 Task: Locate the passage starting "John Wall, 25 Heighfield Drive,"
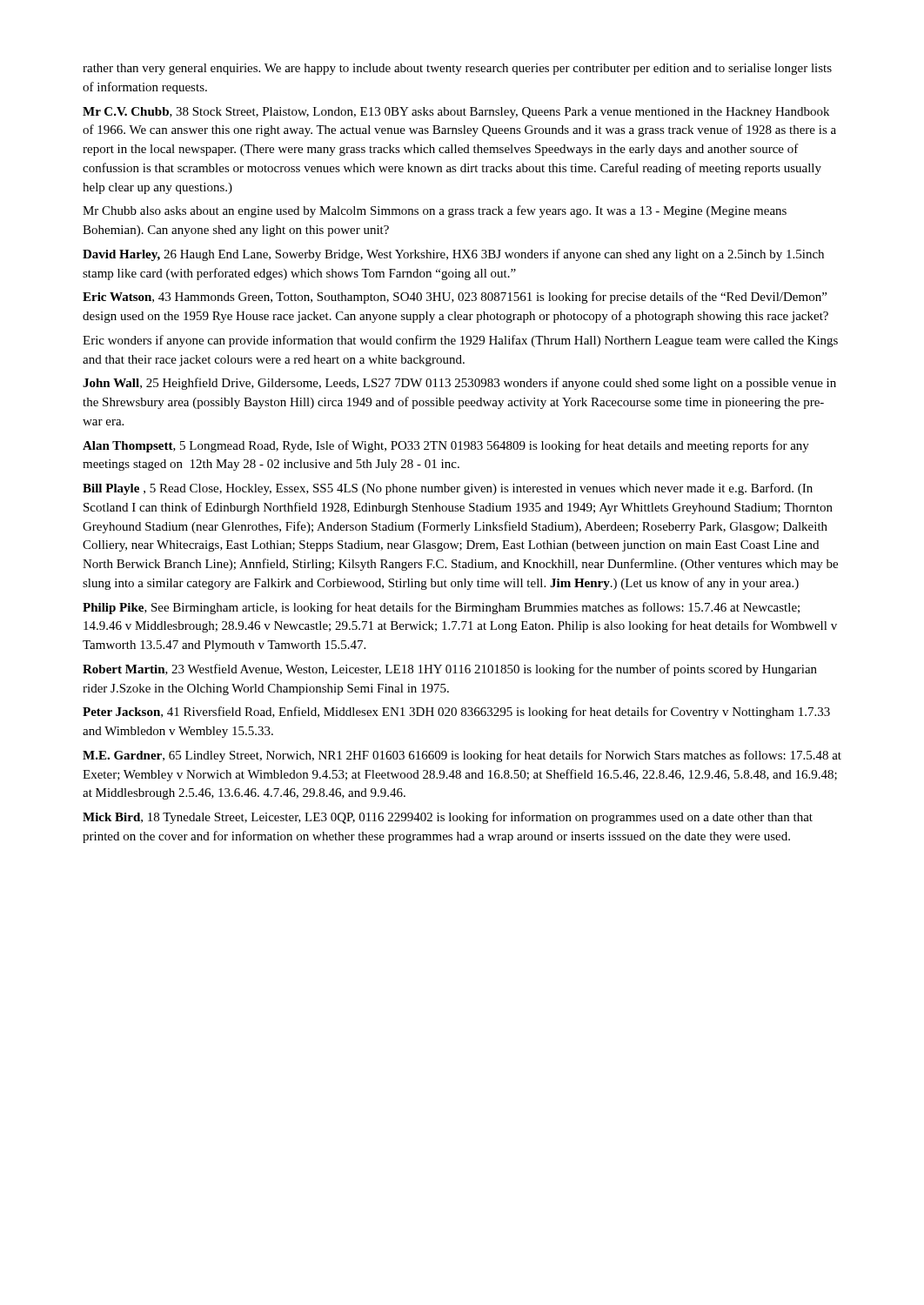pos(462,403)
